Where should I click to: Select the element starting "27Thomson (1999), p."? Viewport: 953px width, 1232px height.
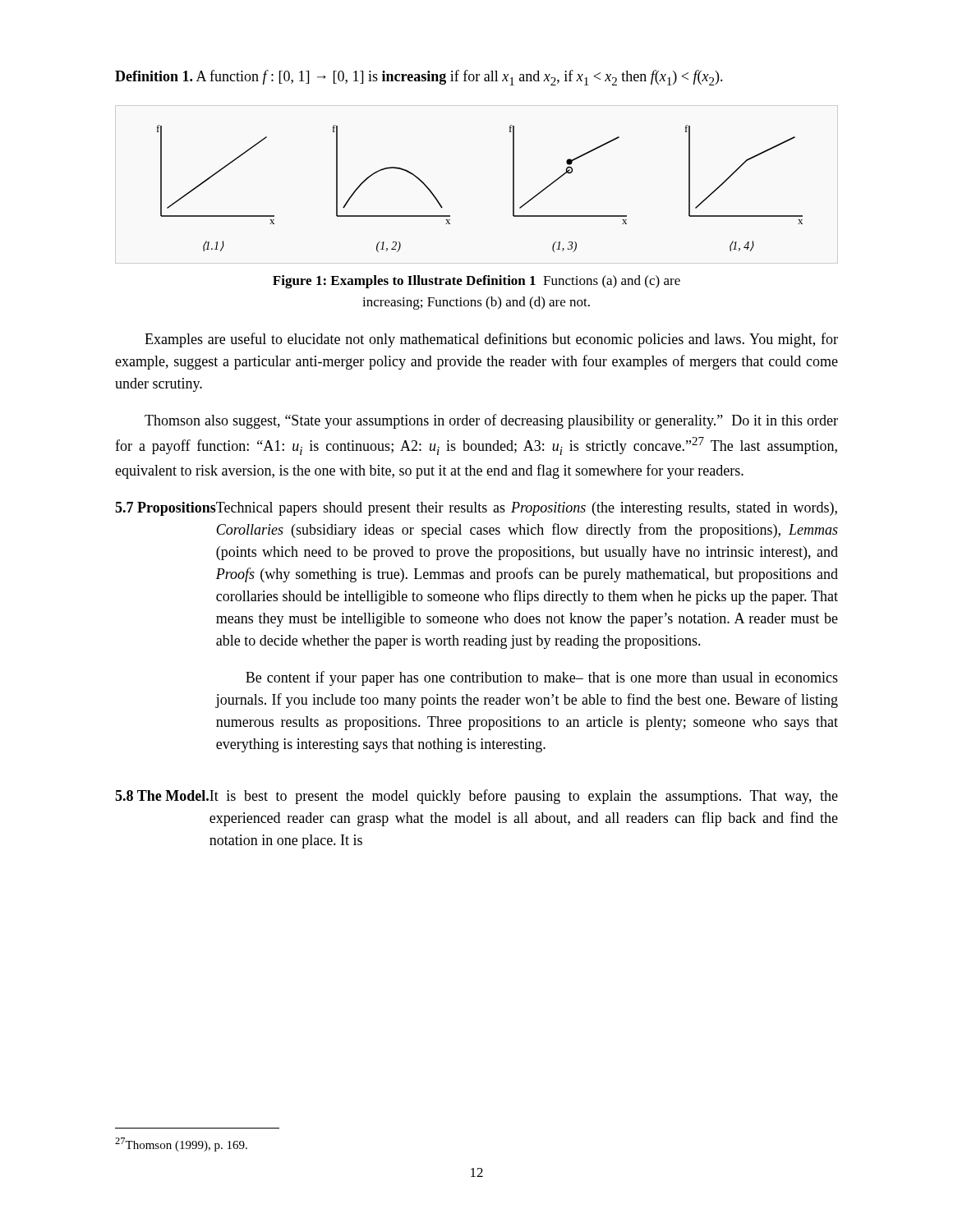pyautogui.click(x=181, y=1143)
